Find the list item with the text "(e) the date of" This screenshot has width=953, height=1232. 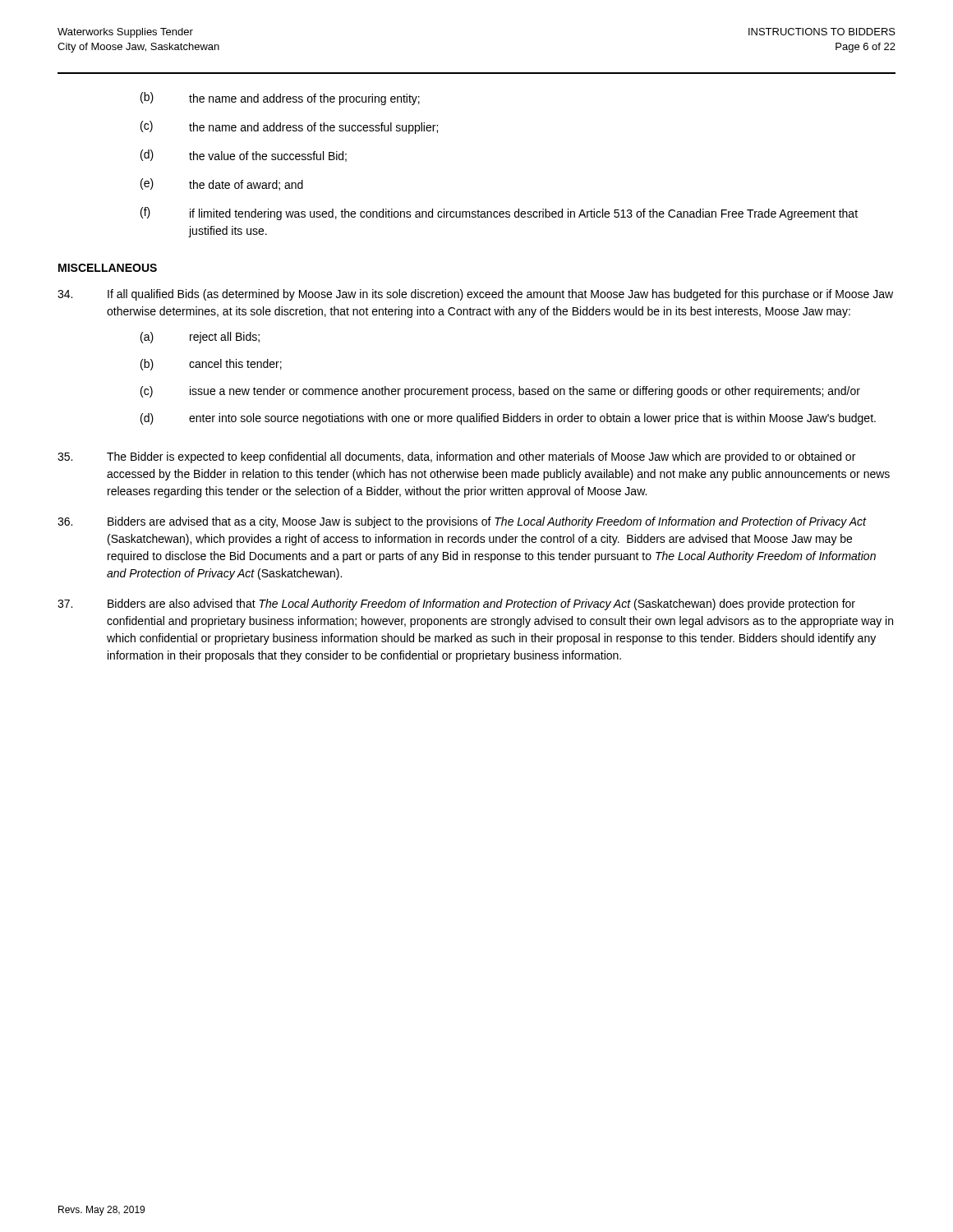[222, 184]
